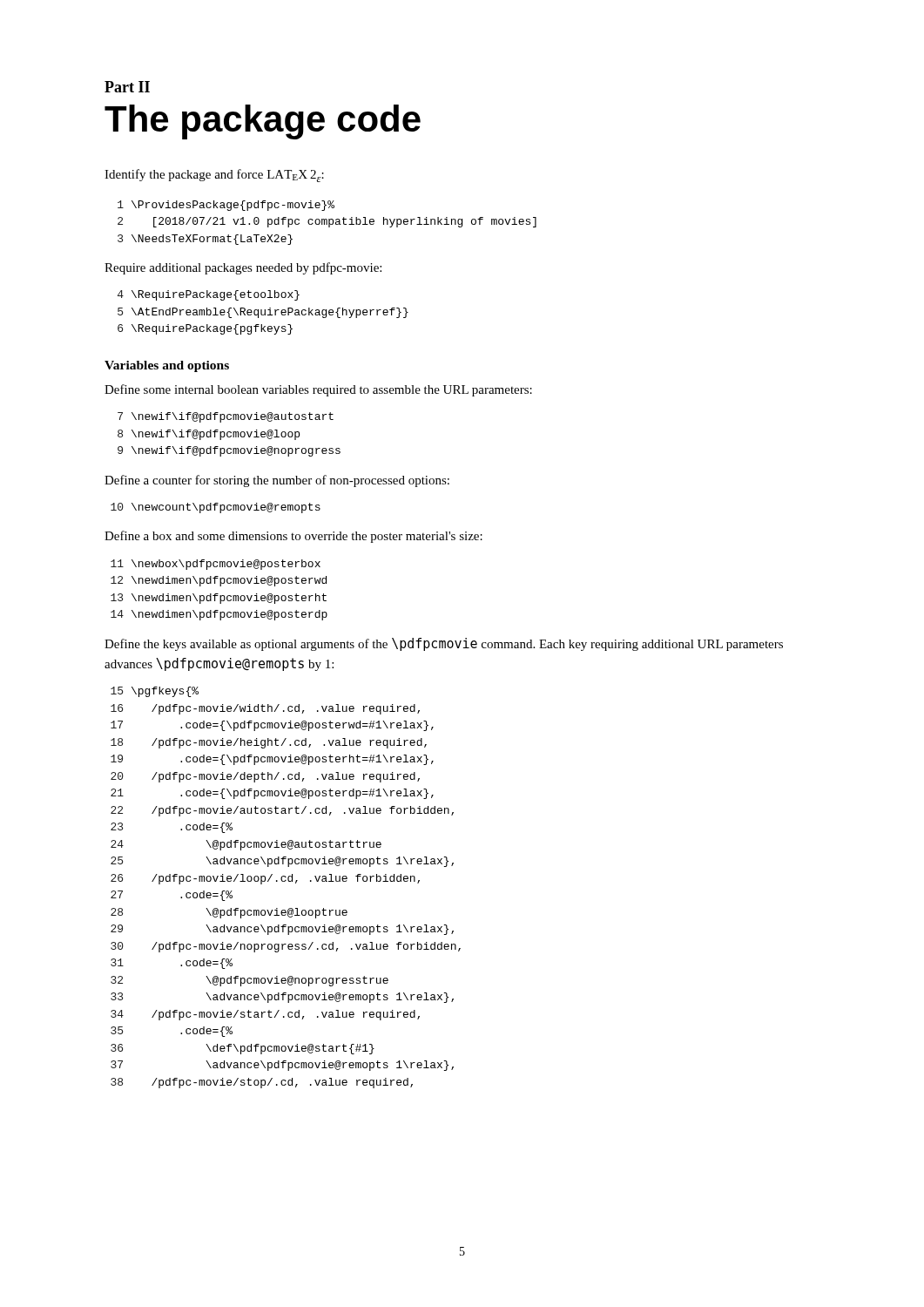The width and height of the screenshot is (924, 1307).
Task: Point to the element starting "Require additional packages needed by pdfpc-movie:"
Action: (x=244, y=268)
